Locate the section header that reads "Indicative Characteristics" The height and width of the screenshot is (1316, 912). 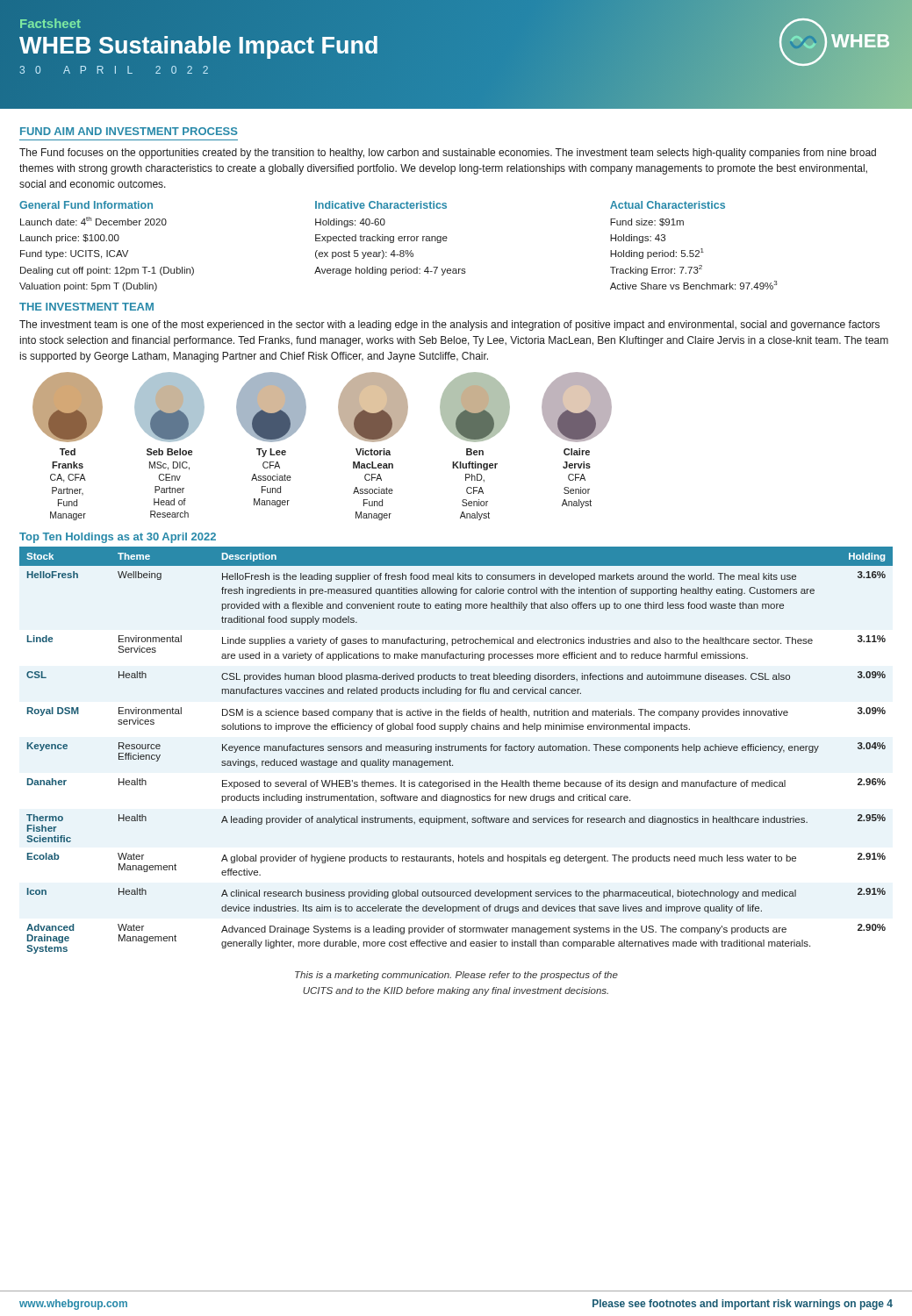tap(381, 205)
